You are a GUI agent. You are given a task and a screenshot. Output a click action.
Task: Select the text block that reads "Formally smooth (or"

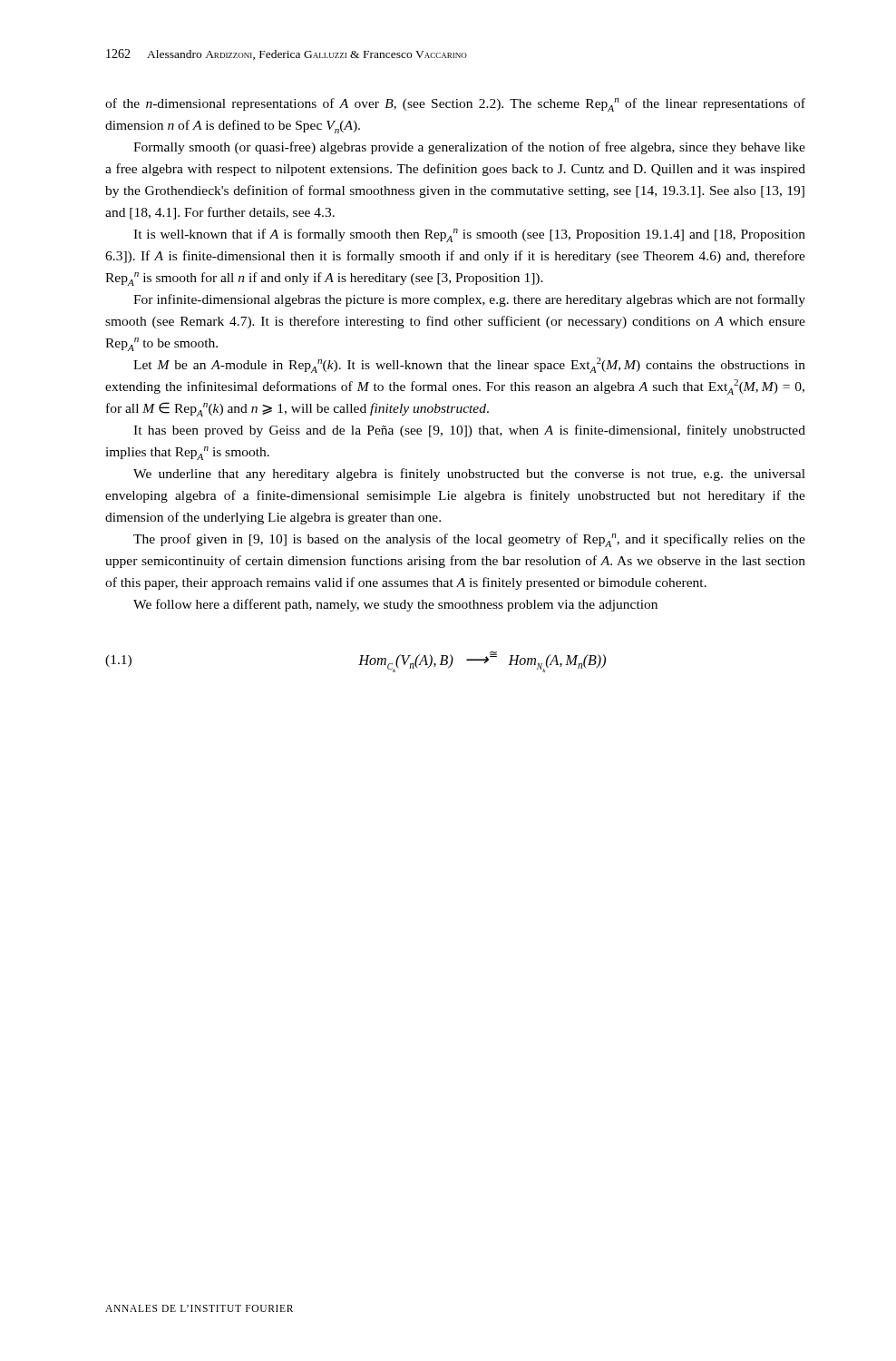pos(455,180)
